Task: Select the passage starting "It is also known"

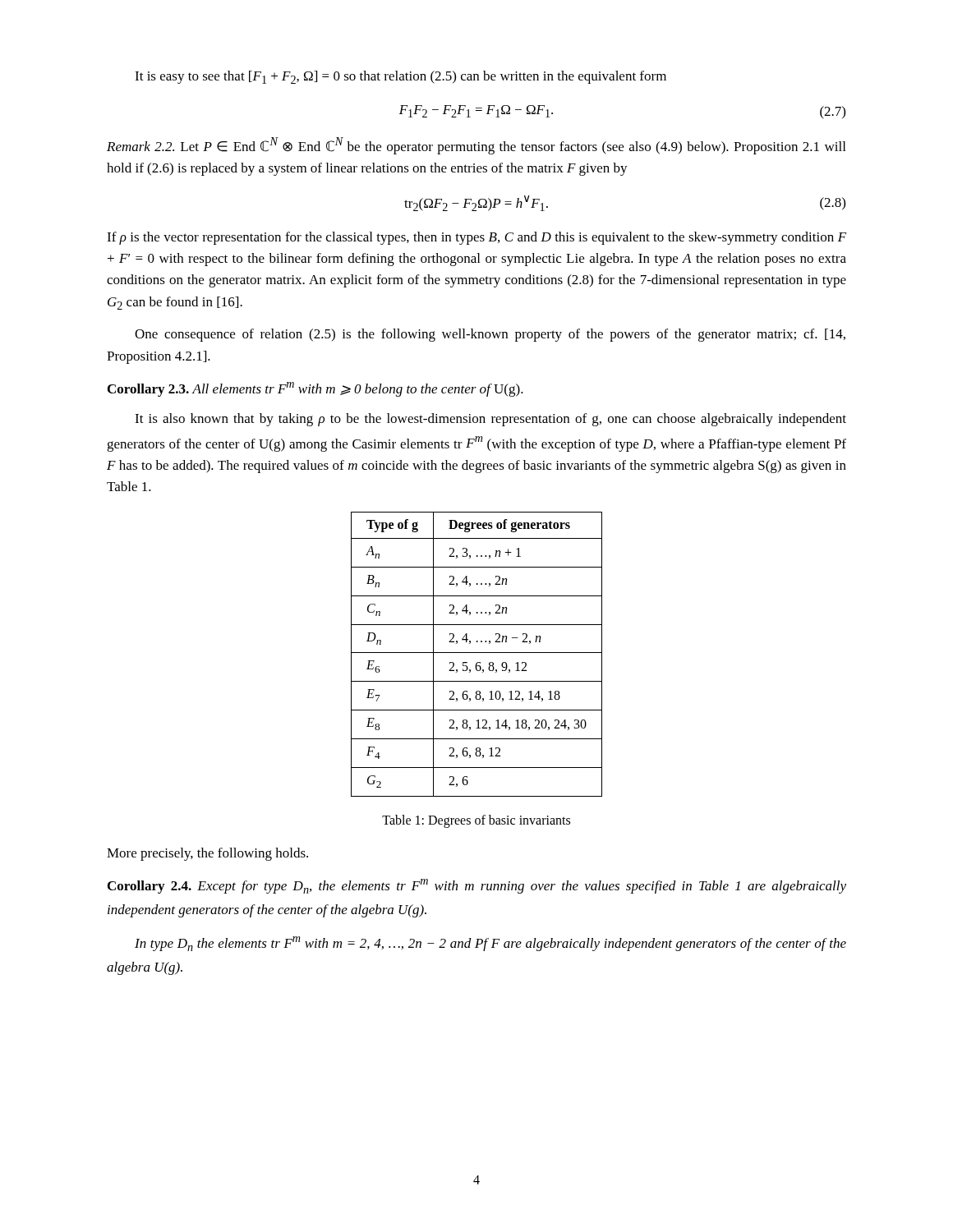Action: click(476, 453)
